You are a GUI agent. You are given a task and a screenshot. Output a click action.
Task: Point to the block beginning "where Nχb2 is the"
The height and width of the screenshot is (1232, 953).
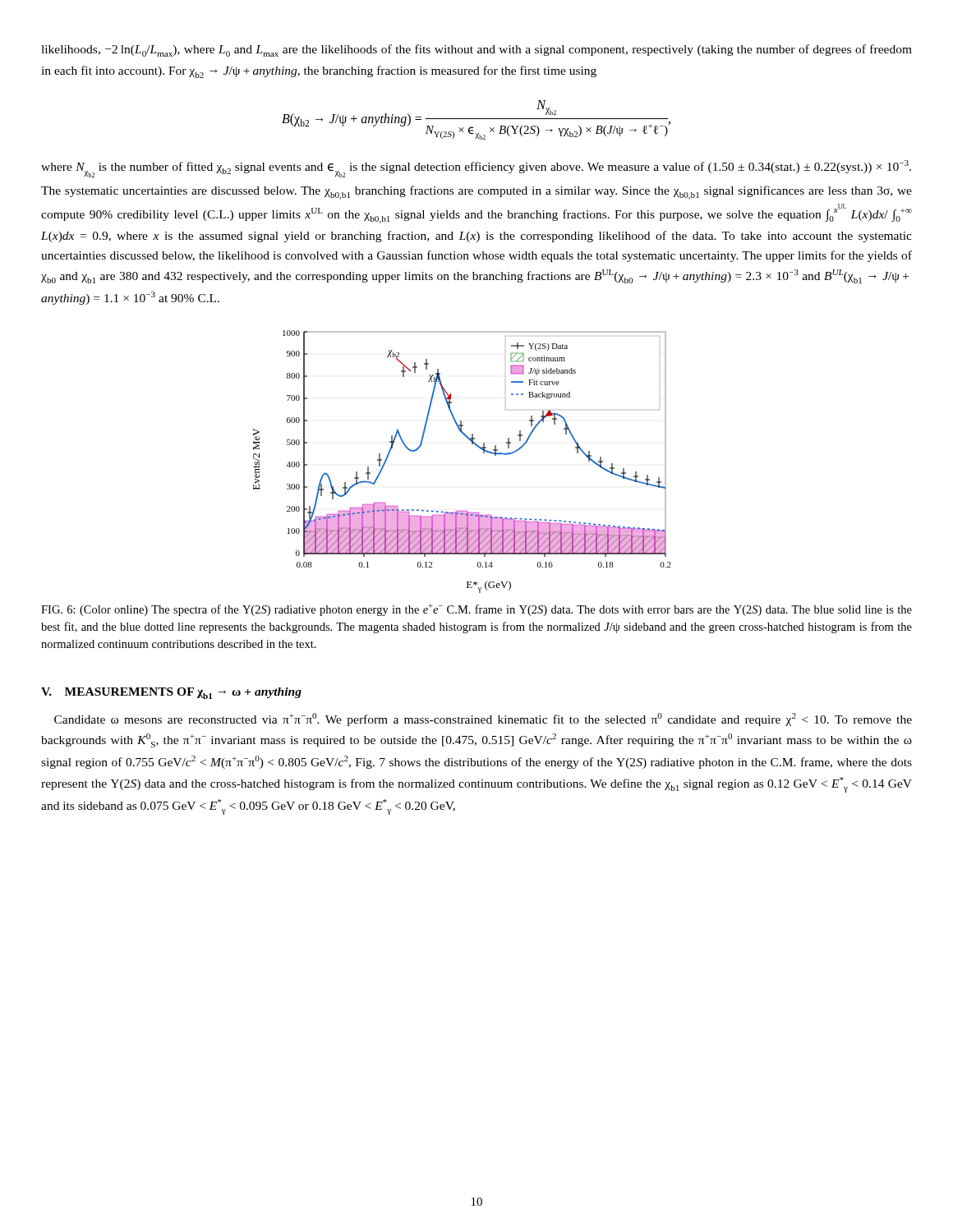pos(476,232)
